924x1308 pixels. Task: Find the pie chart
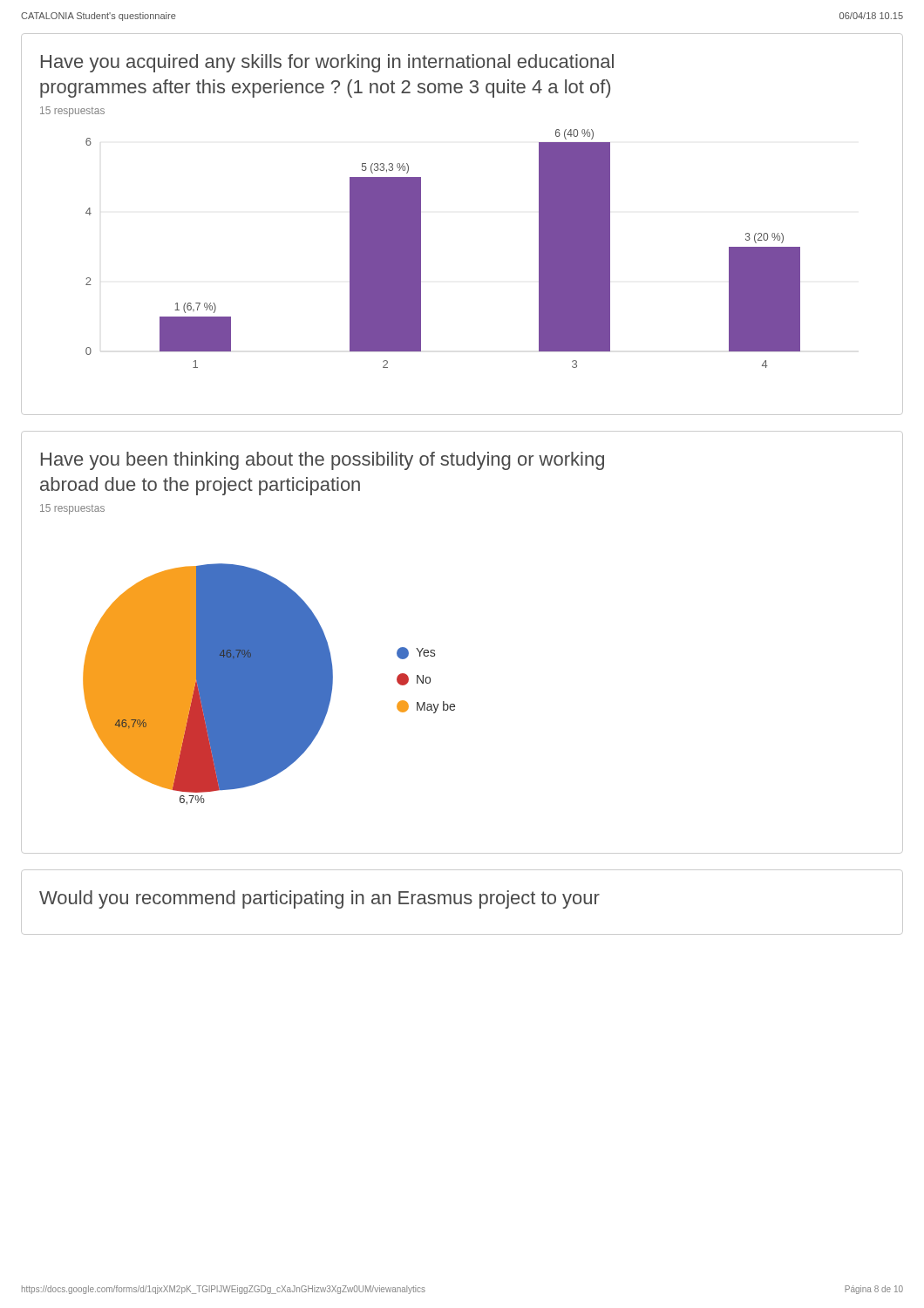462,684
